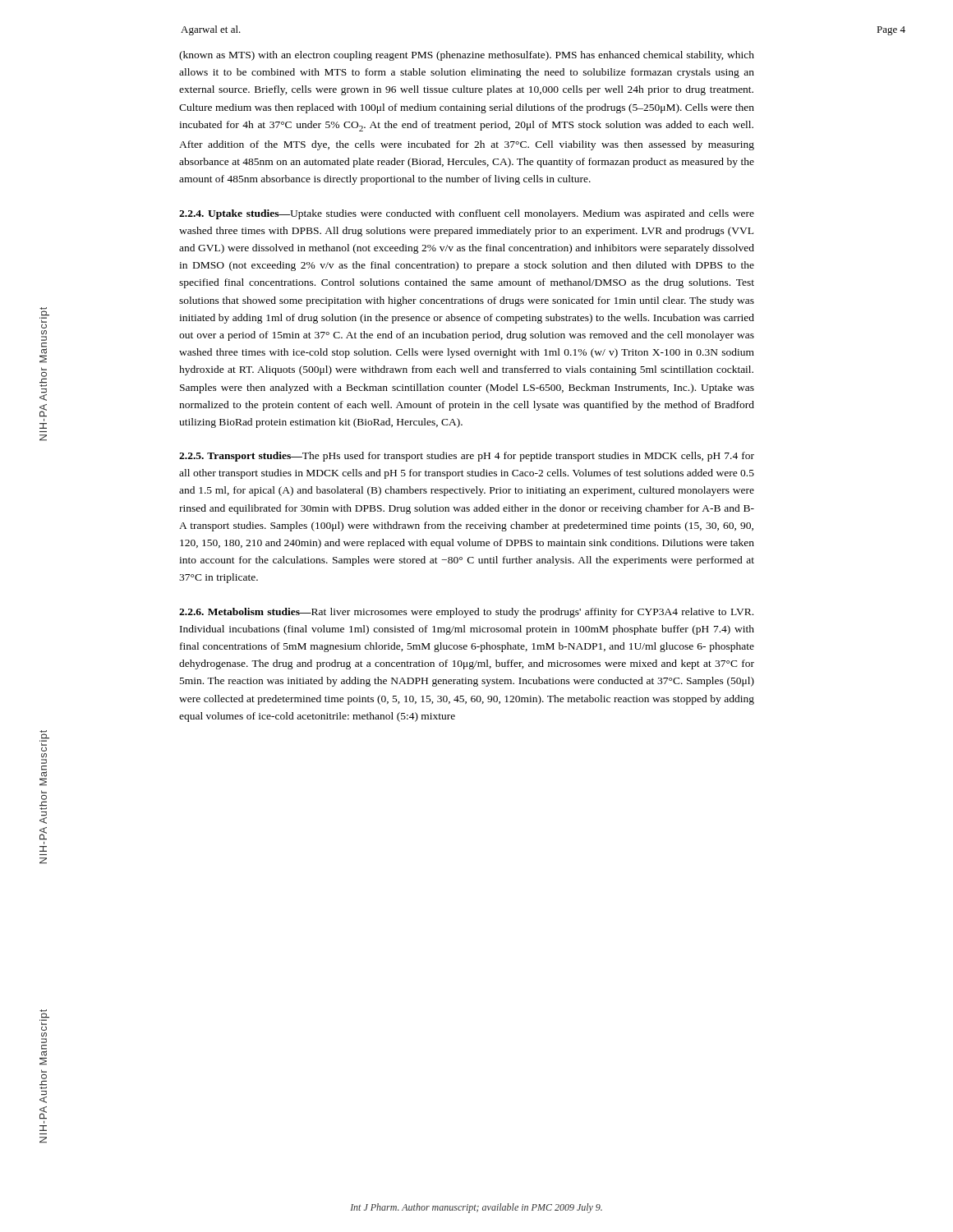Click on the text starting "2.2.6. Metabolism studies—Rat"
The image size is (953, 1232).
pyautogui.click(x=467, y=663)
